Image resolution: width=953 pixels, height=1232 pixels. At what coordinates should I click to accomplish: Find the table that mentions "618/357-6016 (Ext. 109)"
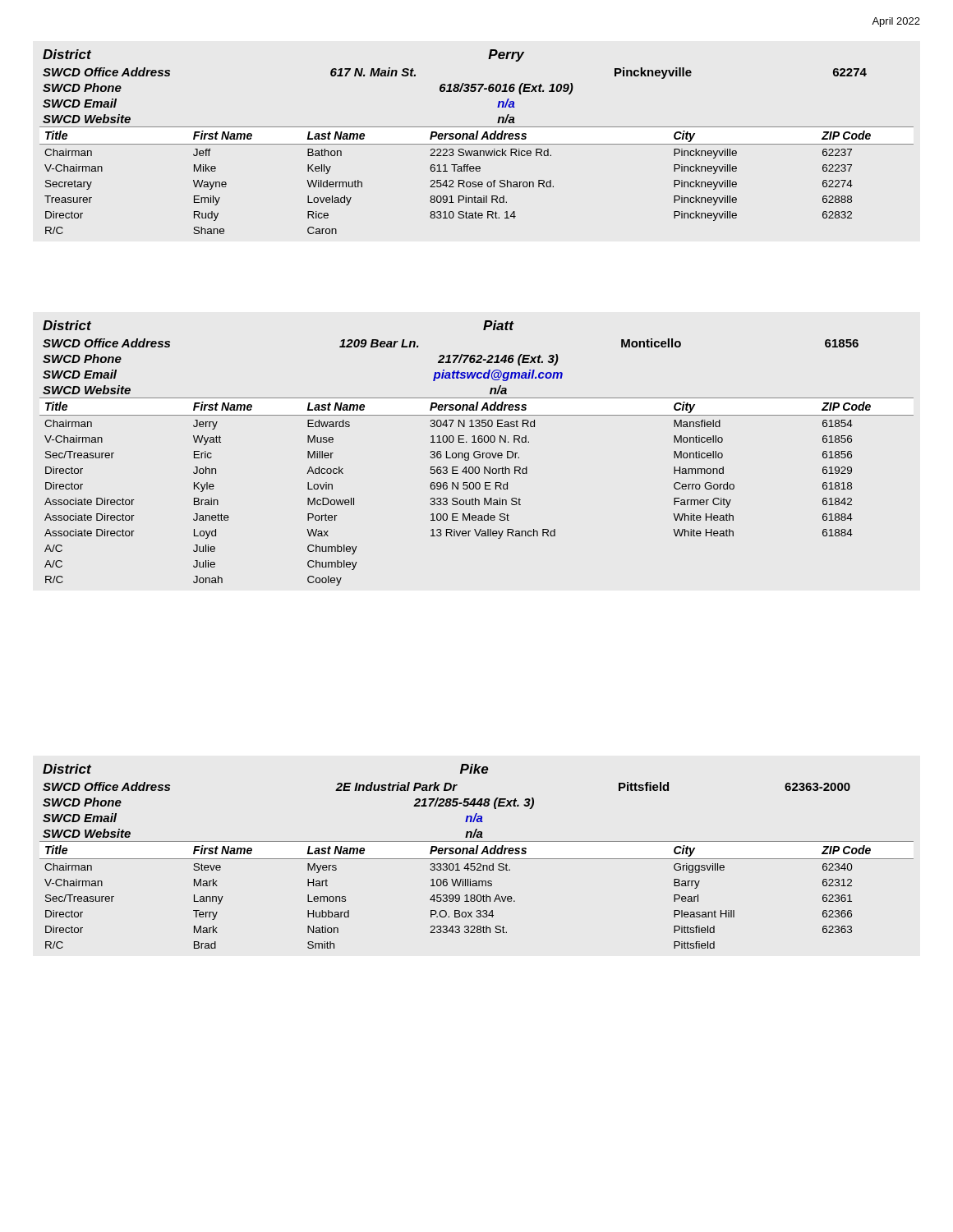[x=476, y=142]
